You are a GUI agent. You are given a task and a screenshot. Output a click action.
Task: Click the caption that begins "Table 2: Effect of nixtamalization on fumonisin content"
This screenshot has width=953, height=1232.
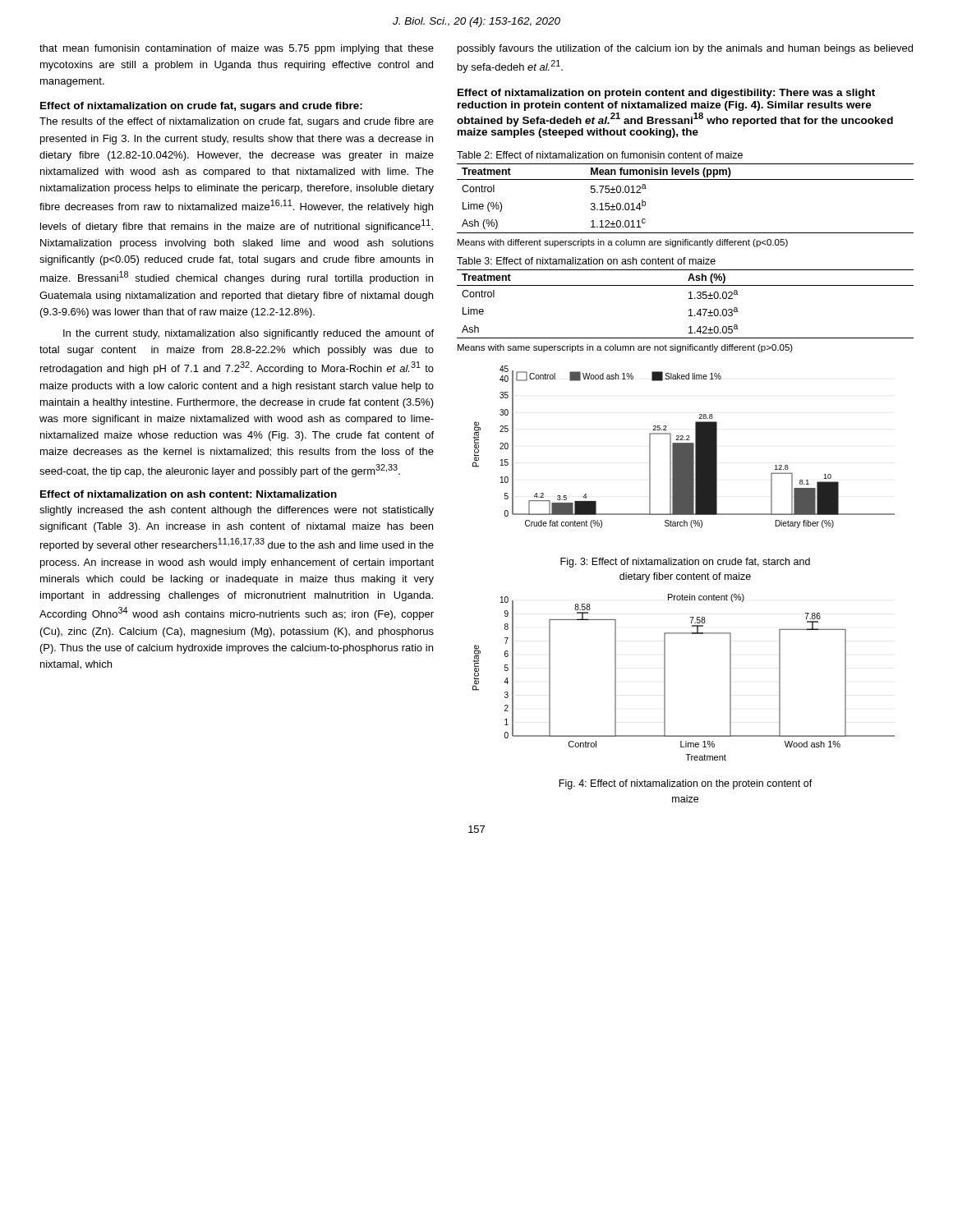point(600,155)
